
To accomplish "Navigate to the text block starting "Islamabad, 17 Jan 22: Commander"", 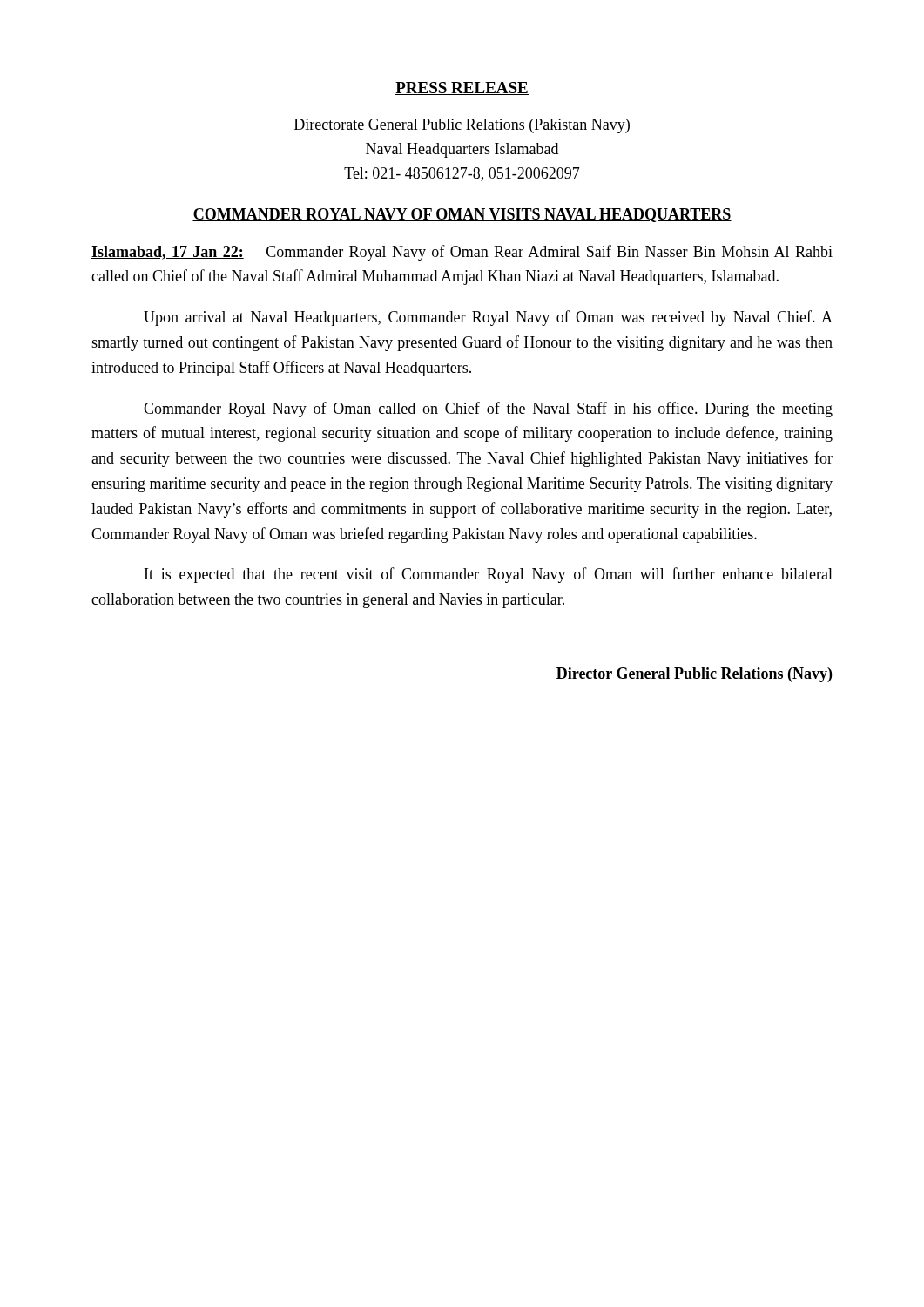I will pos(462,264).
